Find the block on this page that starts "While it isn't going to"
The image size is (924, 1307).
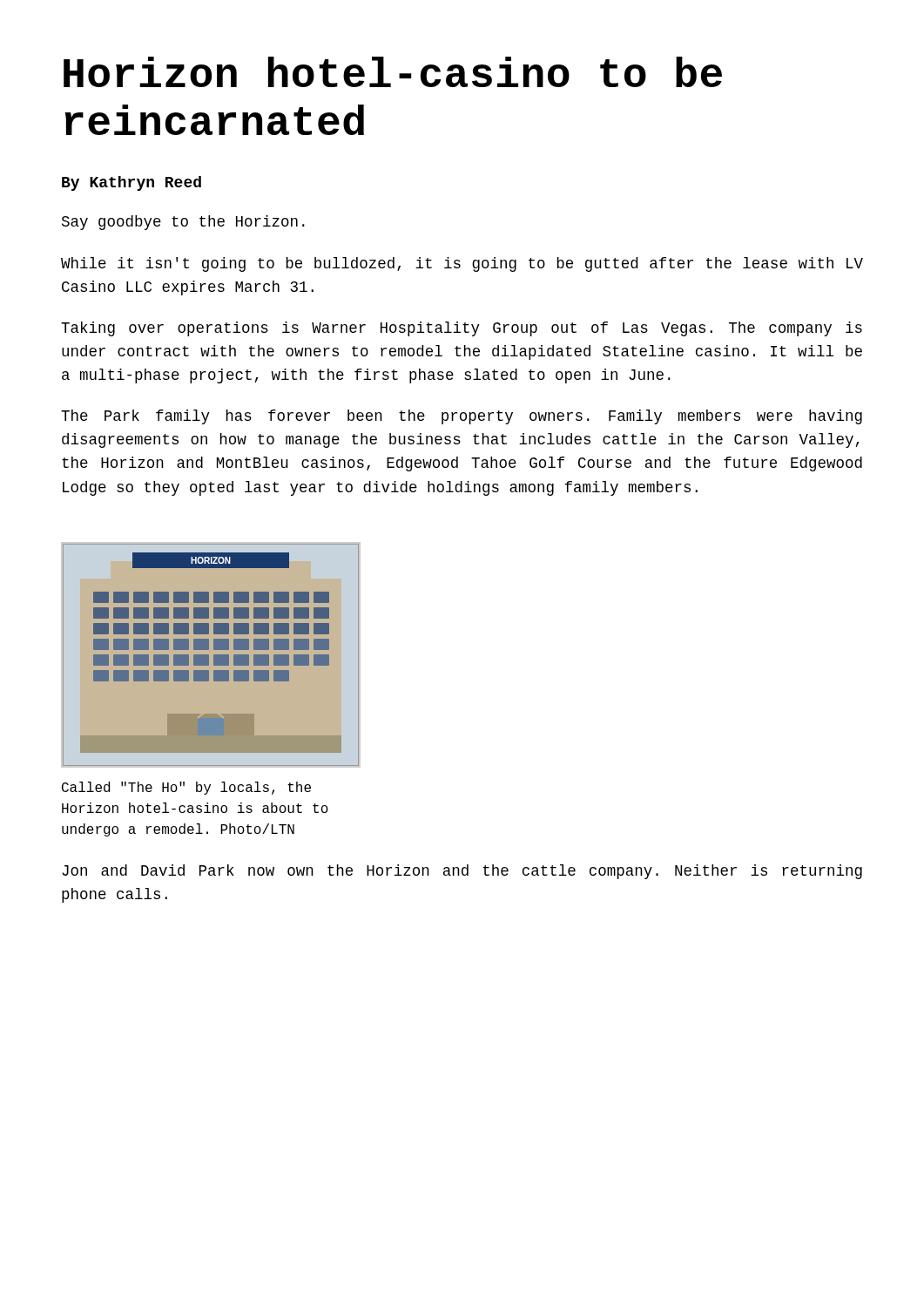coord(462,275)
